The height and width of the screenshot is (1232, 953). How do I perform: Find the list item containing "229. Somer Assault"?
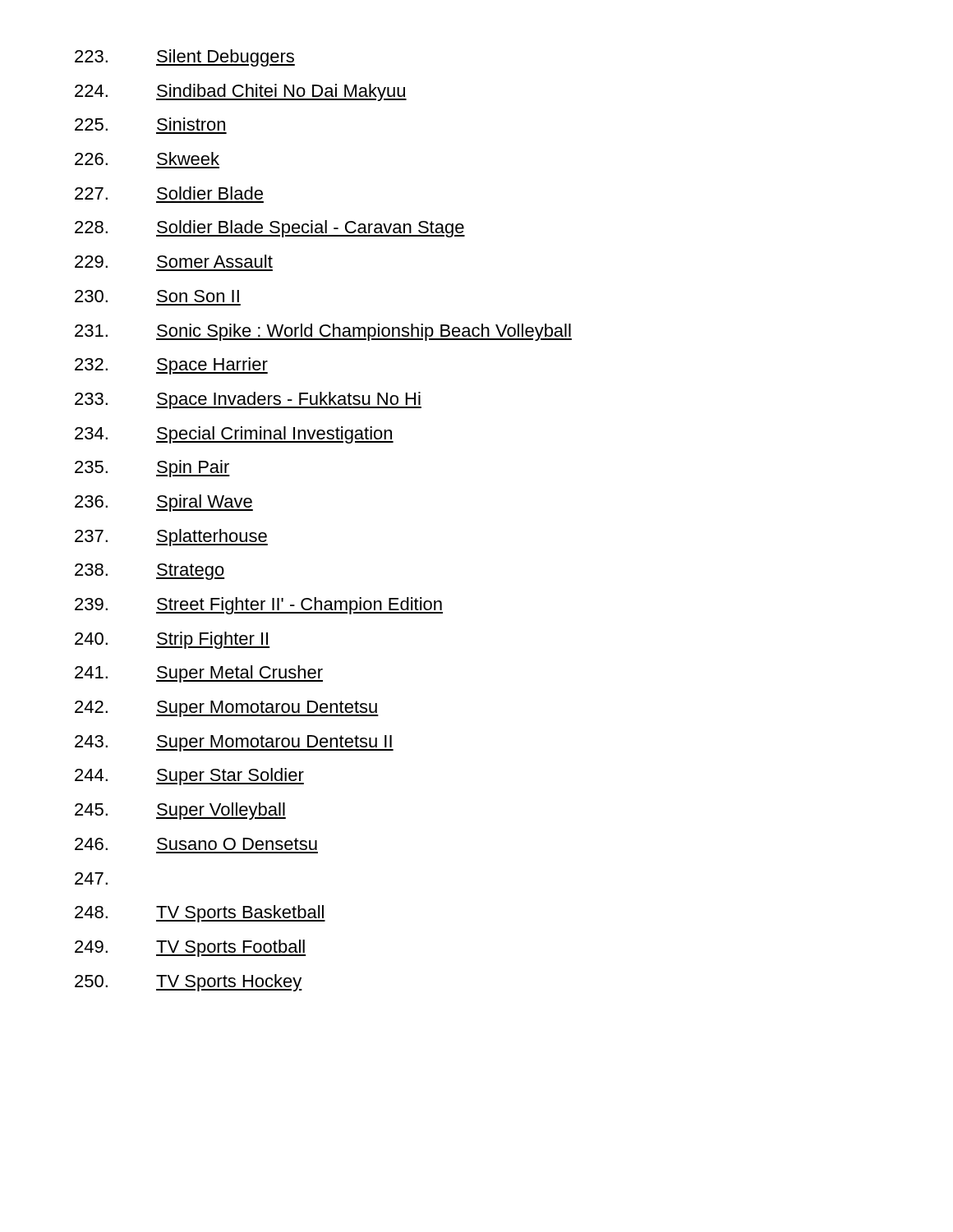(x=173, y=262)
